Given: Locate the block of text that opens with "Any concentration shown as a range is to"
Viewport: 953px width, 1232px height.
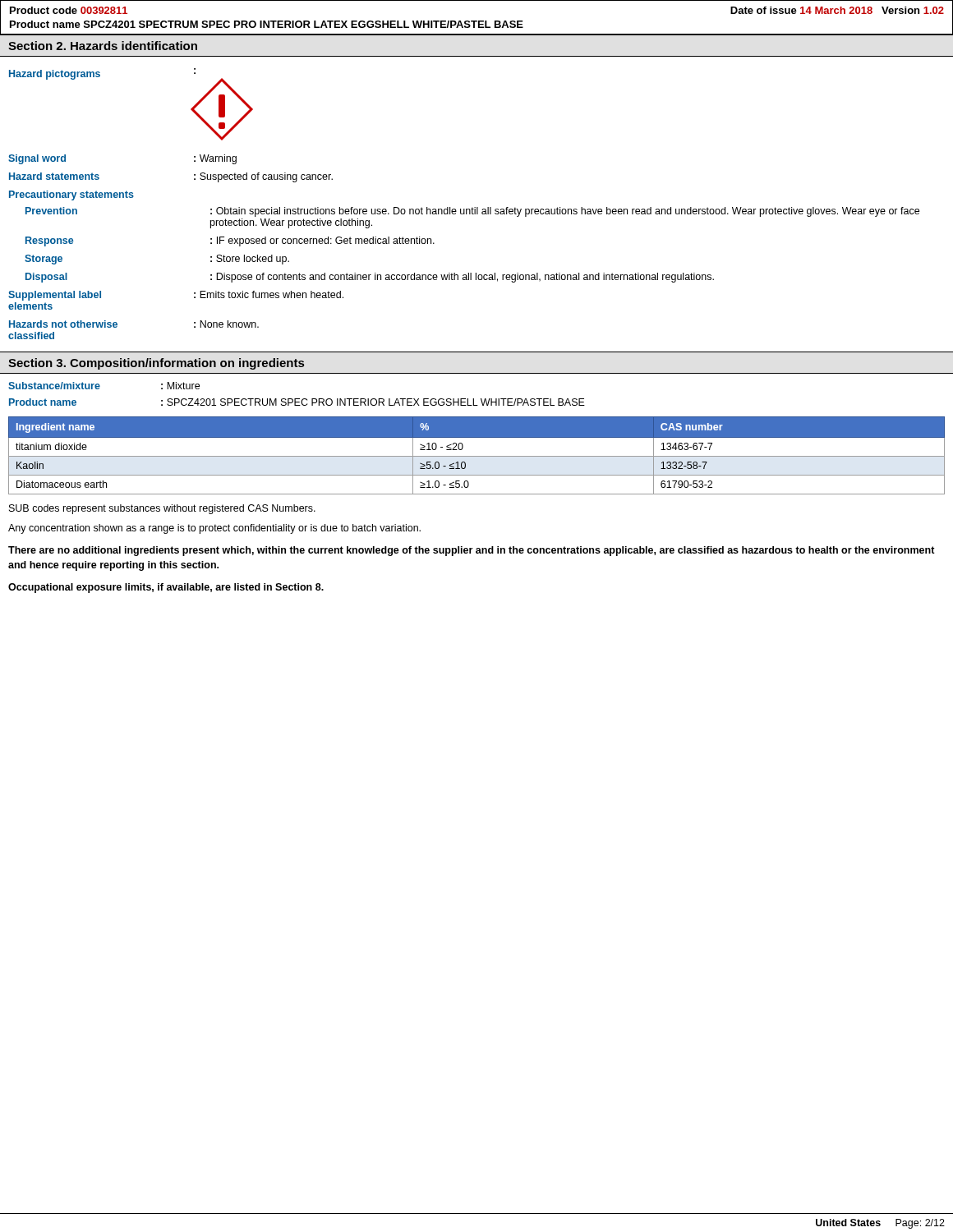Looking at the screenshot, I should click(215, 528).
